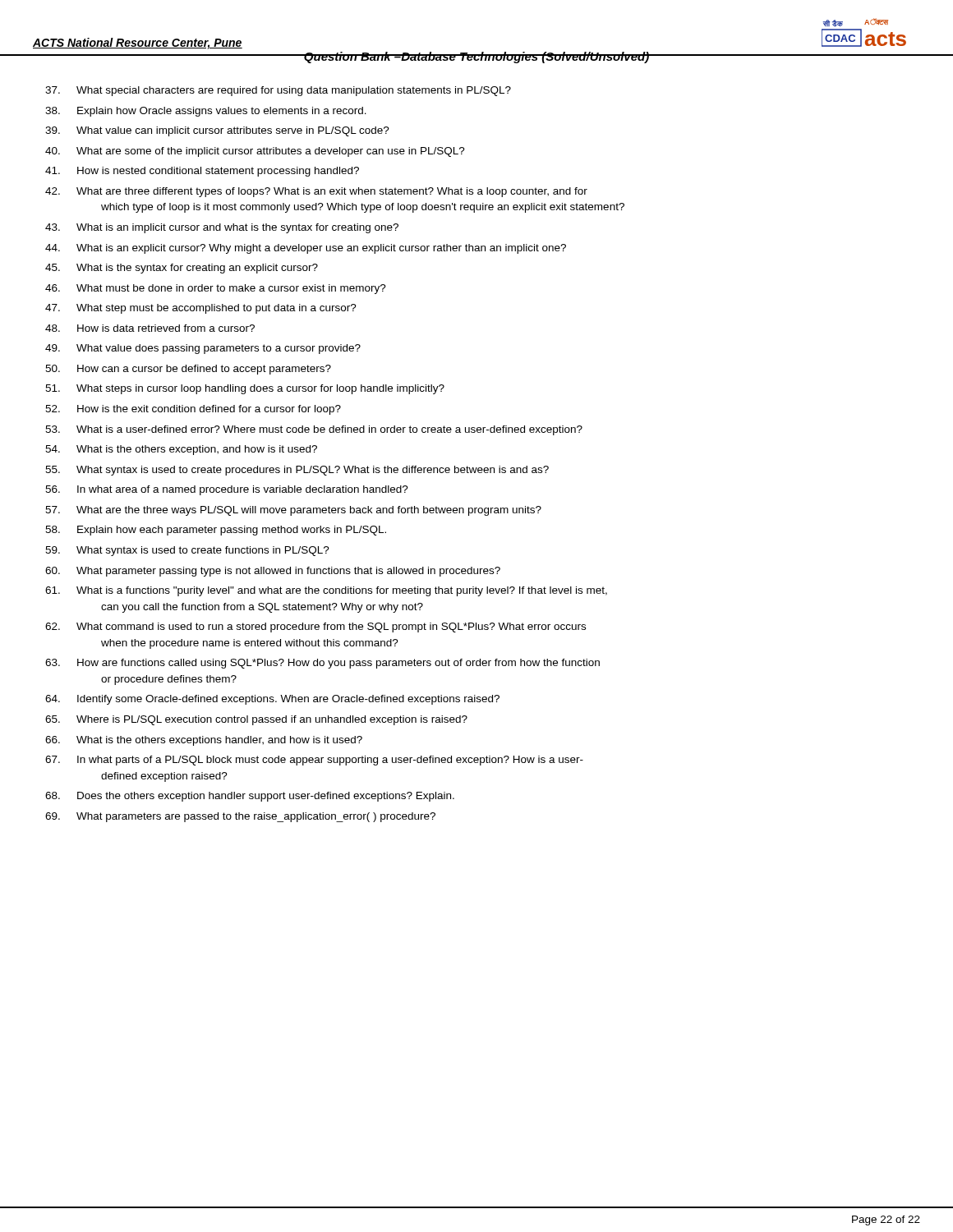This screenshot has width=953, height=1232.
Task: Select the region starting "59. What syntax is used to create"
Action: coord(187,551)
